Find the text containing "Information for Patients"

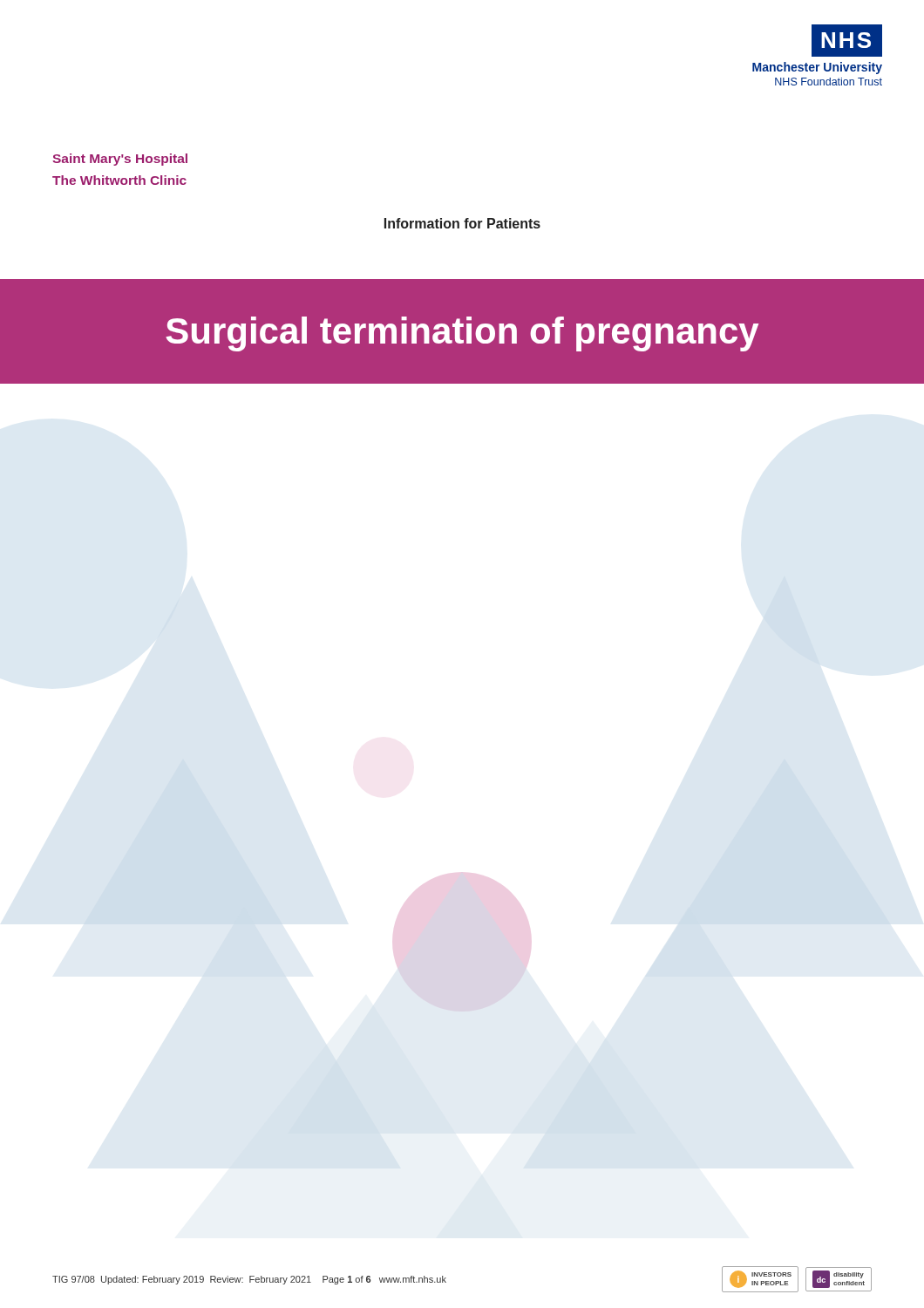tap(462, 224)
